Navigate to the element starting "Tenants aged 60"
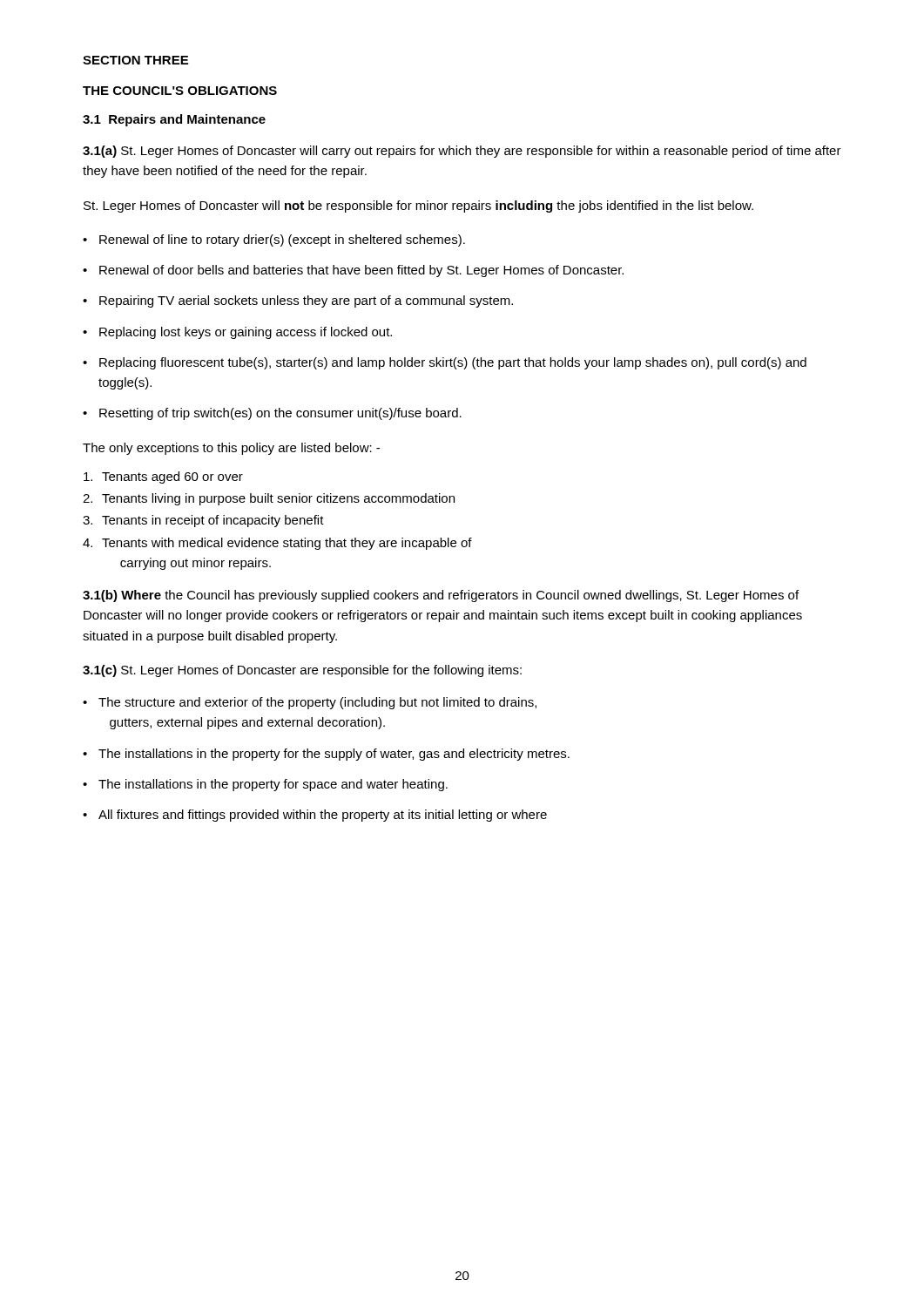This screenshot has width=924, height=1307. [163, 476]
